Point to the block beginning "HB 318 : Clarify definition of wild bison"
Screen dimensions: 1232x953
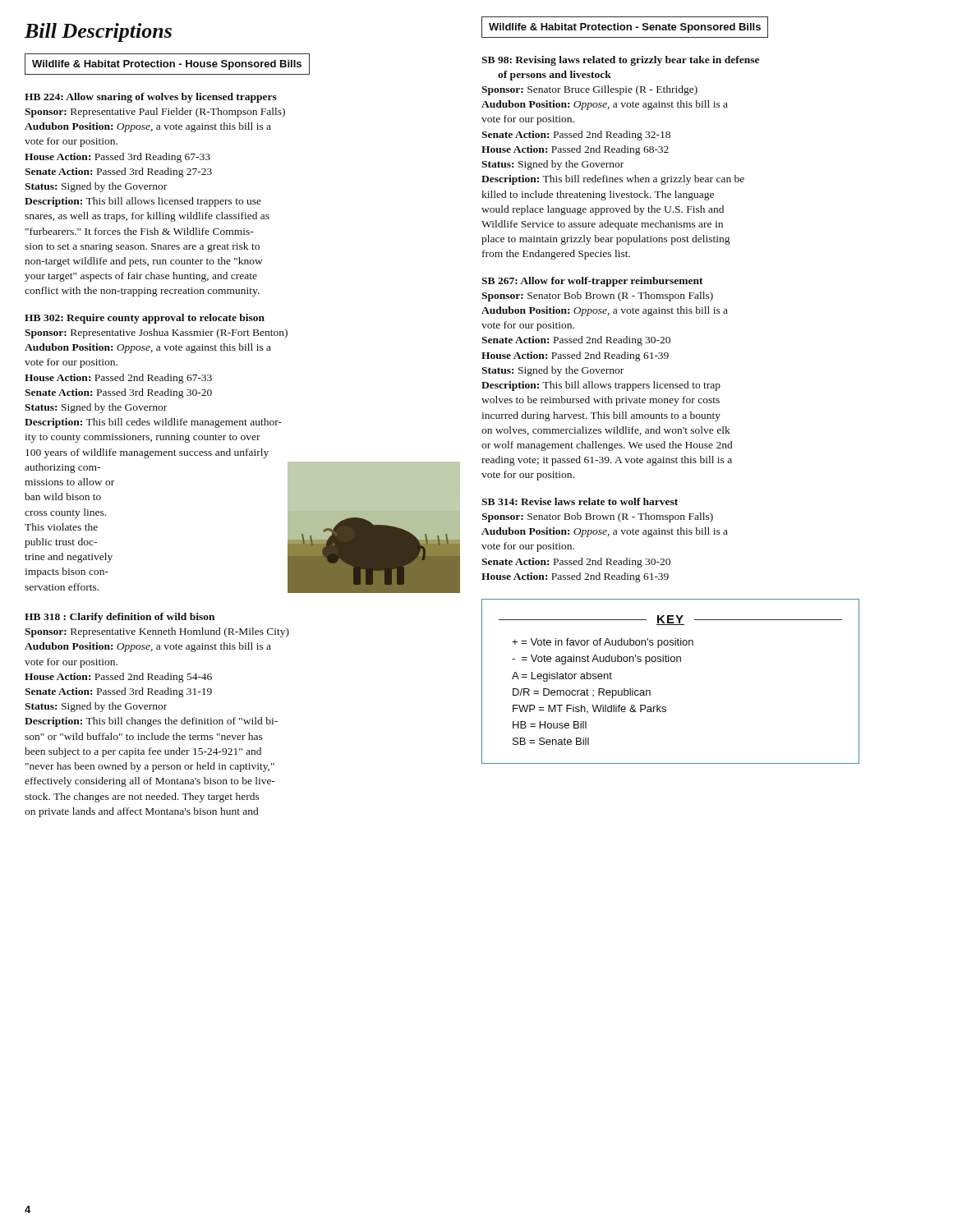242,714
